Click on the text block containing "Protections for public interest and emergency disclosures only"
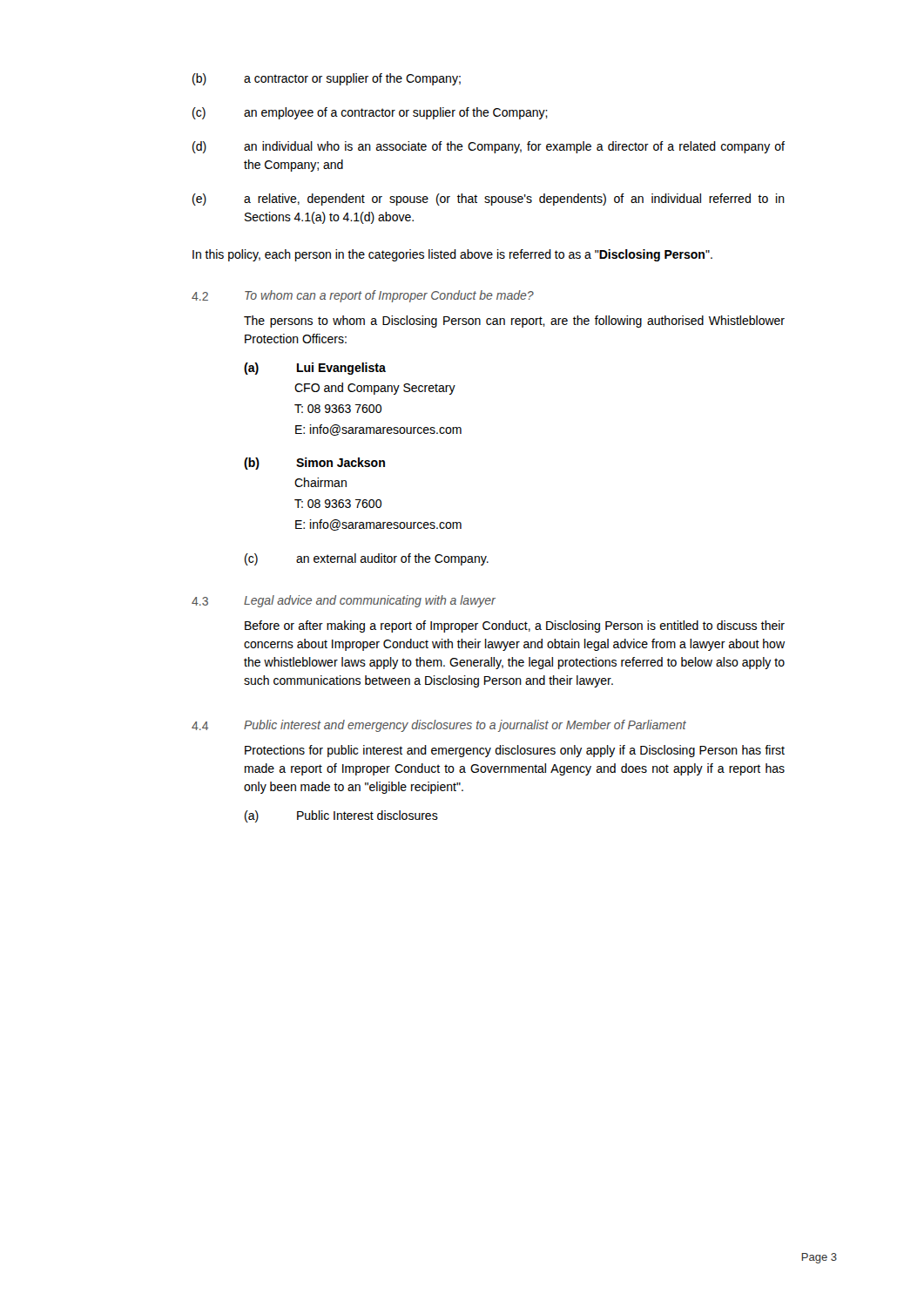 pyautogui.click(x=514, y=768)
